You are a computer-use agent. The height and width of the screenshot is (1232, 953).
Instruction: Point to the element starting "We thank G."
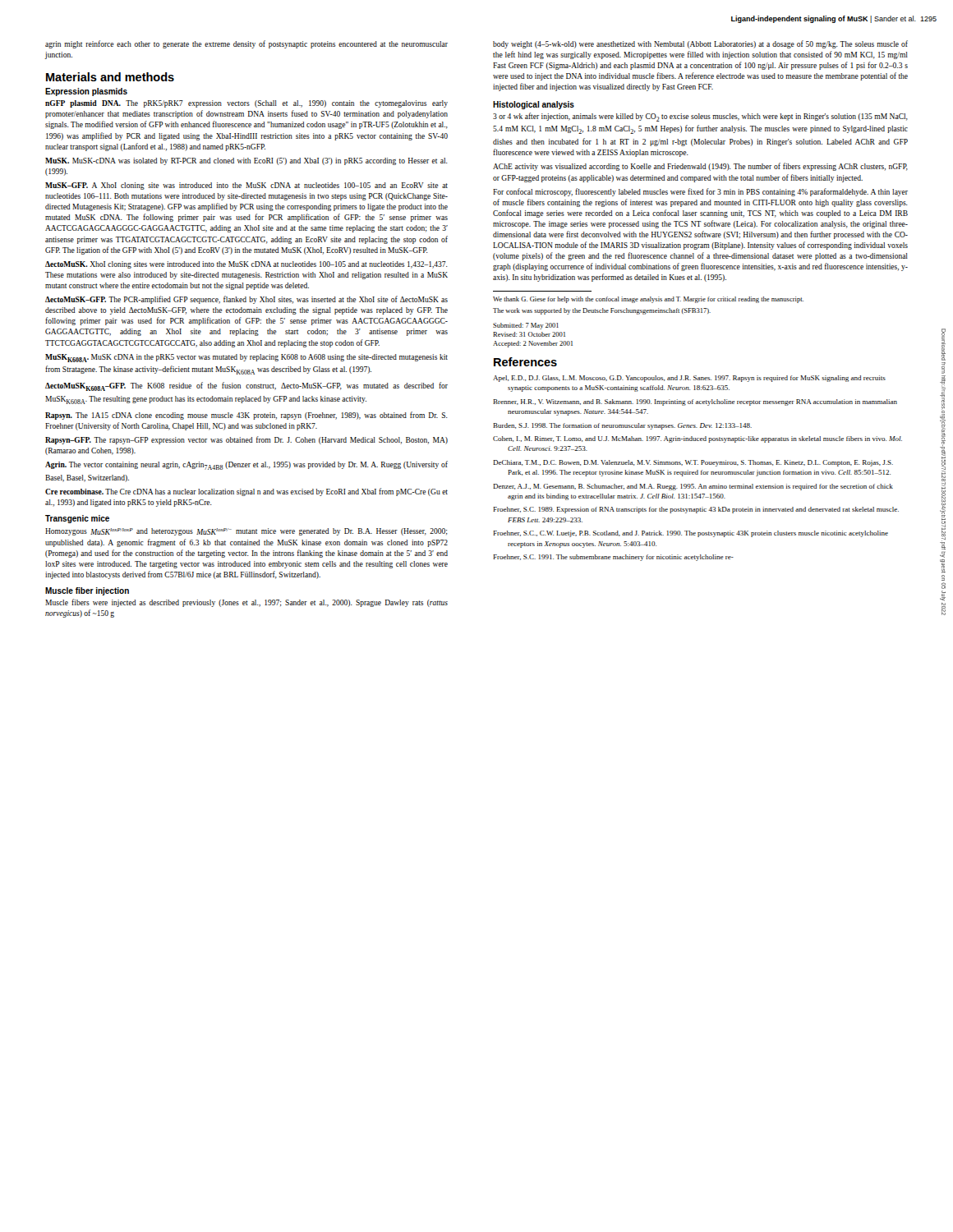[x=648, y=299]
